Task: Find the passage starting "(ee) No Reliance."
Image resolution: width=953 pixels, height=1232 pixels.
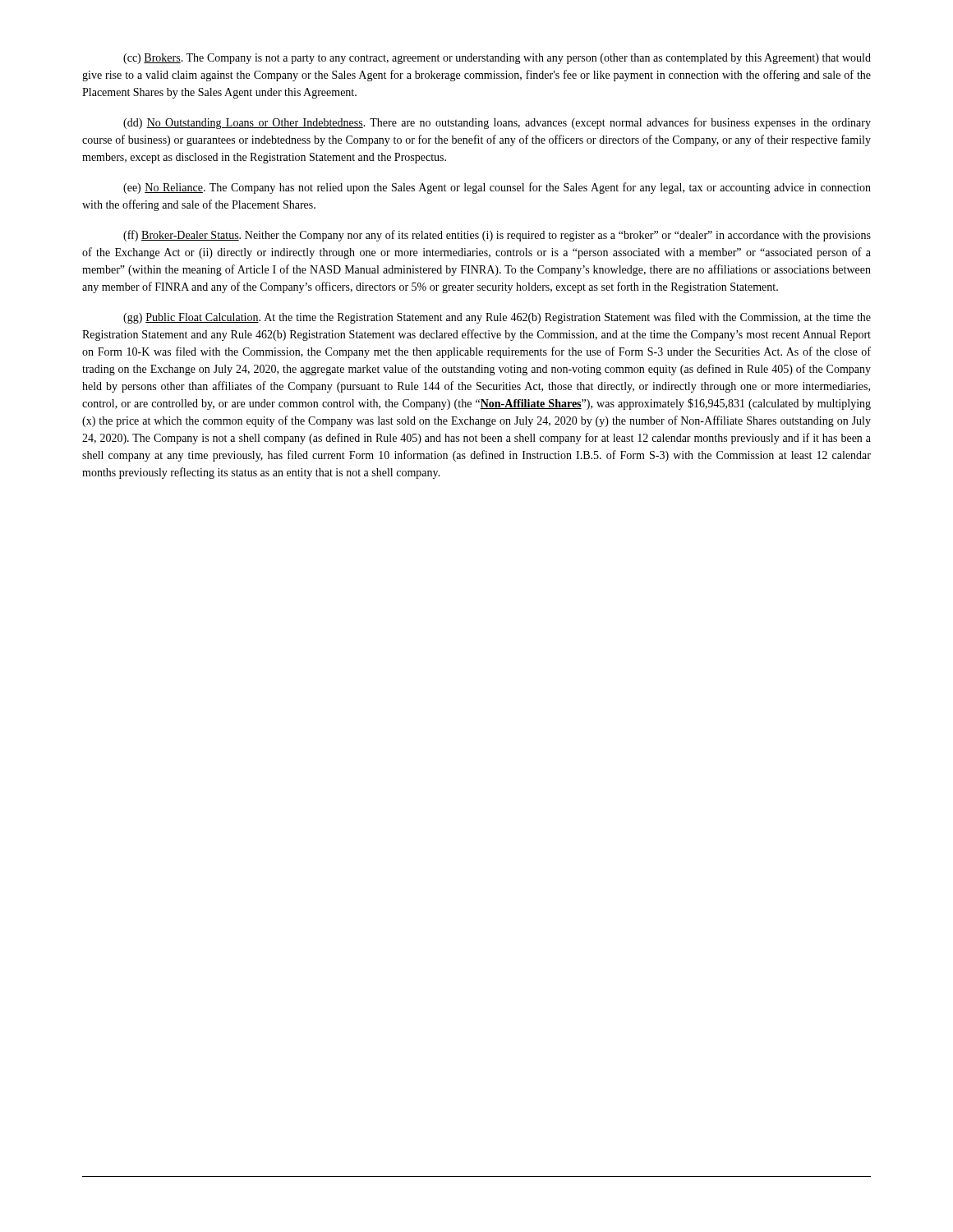Action: pyautogui.click(x=476, y=196)
